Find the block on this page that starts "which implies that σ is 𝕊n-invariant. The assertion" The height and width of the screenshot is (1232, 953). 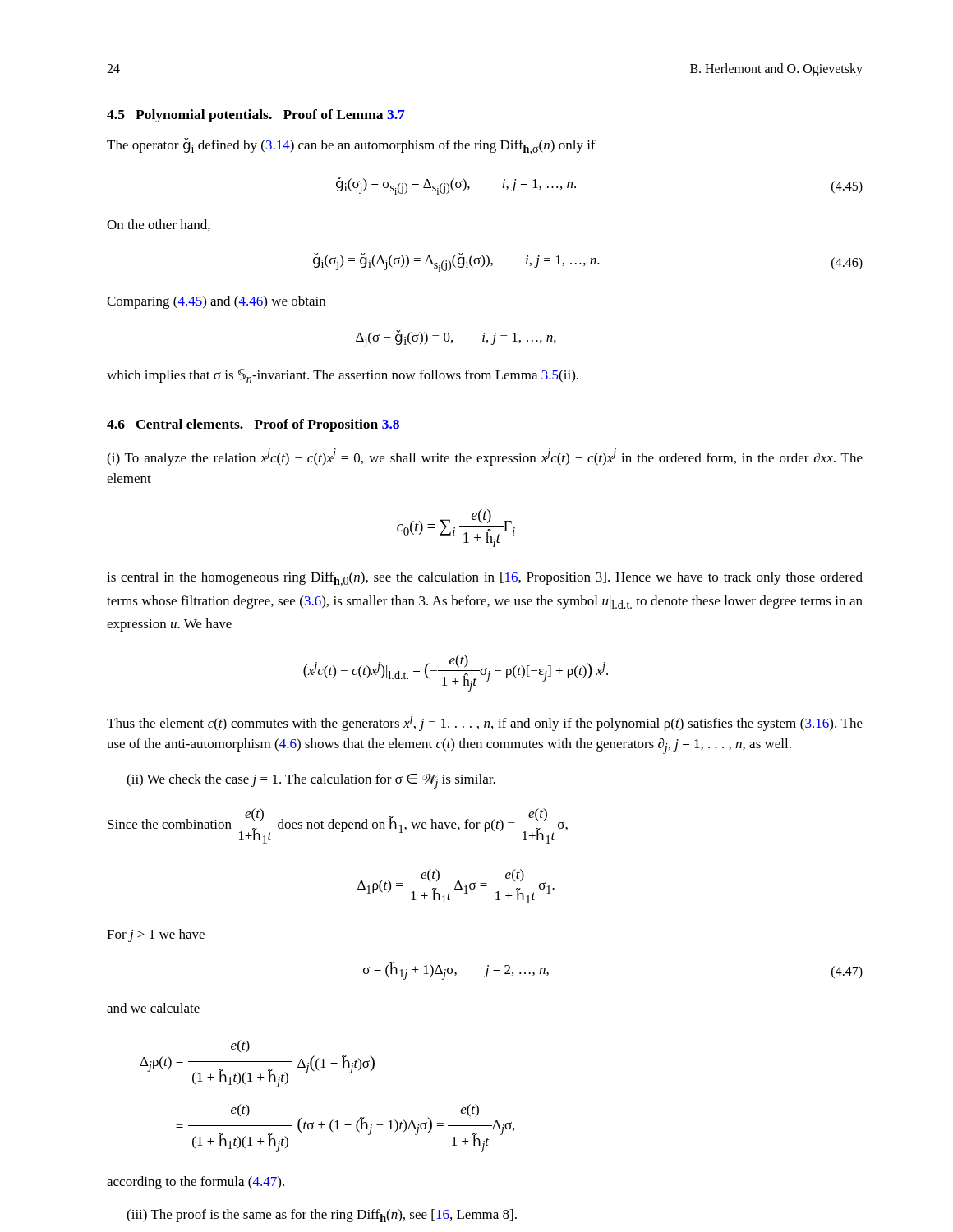coord(485,377)
